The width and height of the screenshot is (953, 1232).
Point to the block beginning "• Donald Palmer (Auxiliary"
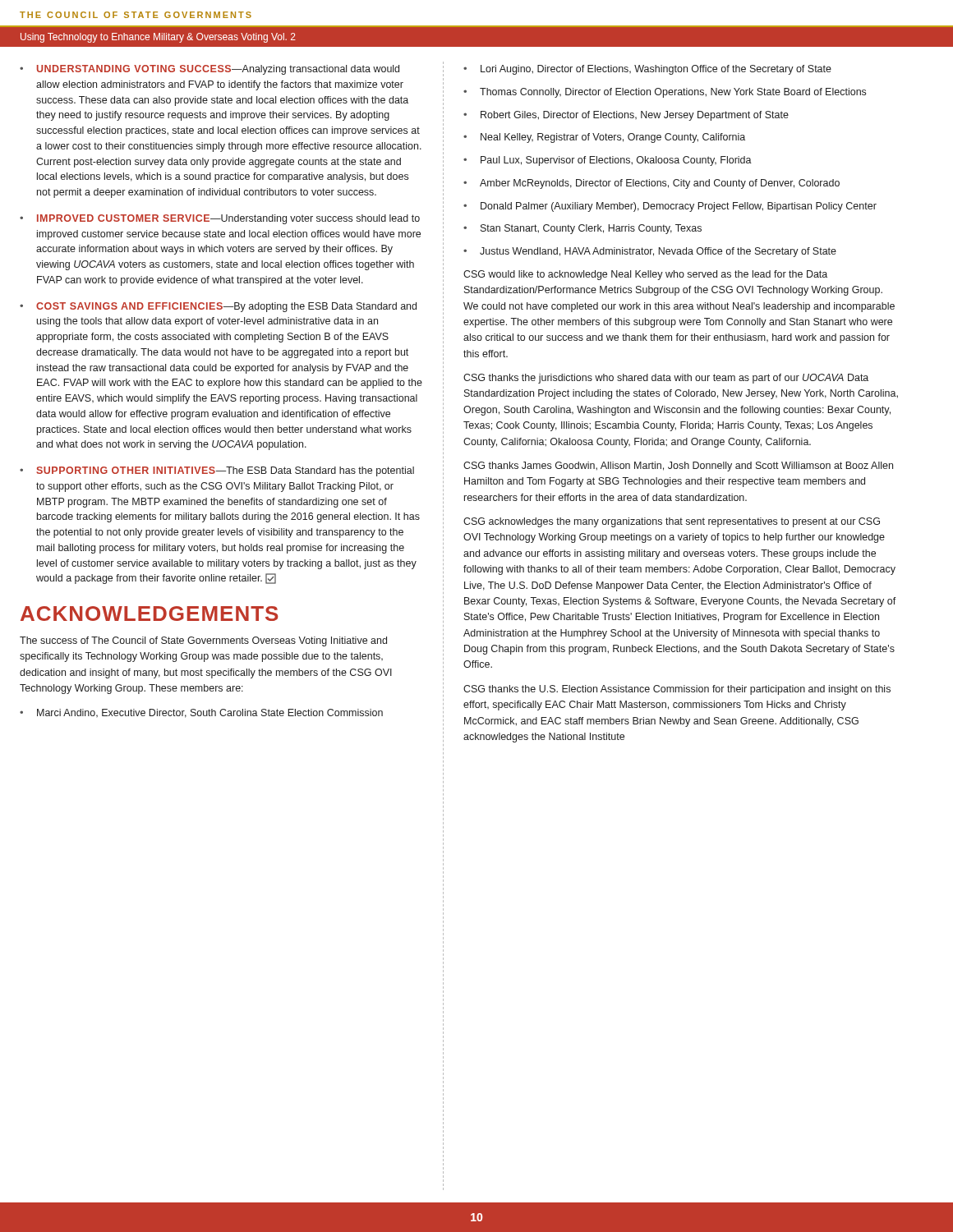point(670,206)
